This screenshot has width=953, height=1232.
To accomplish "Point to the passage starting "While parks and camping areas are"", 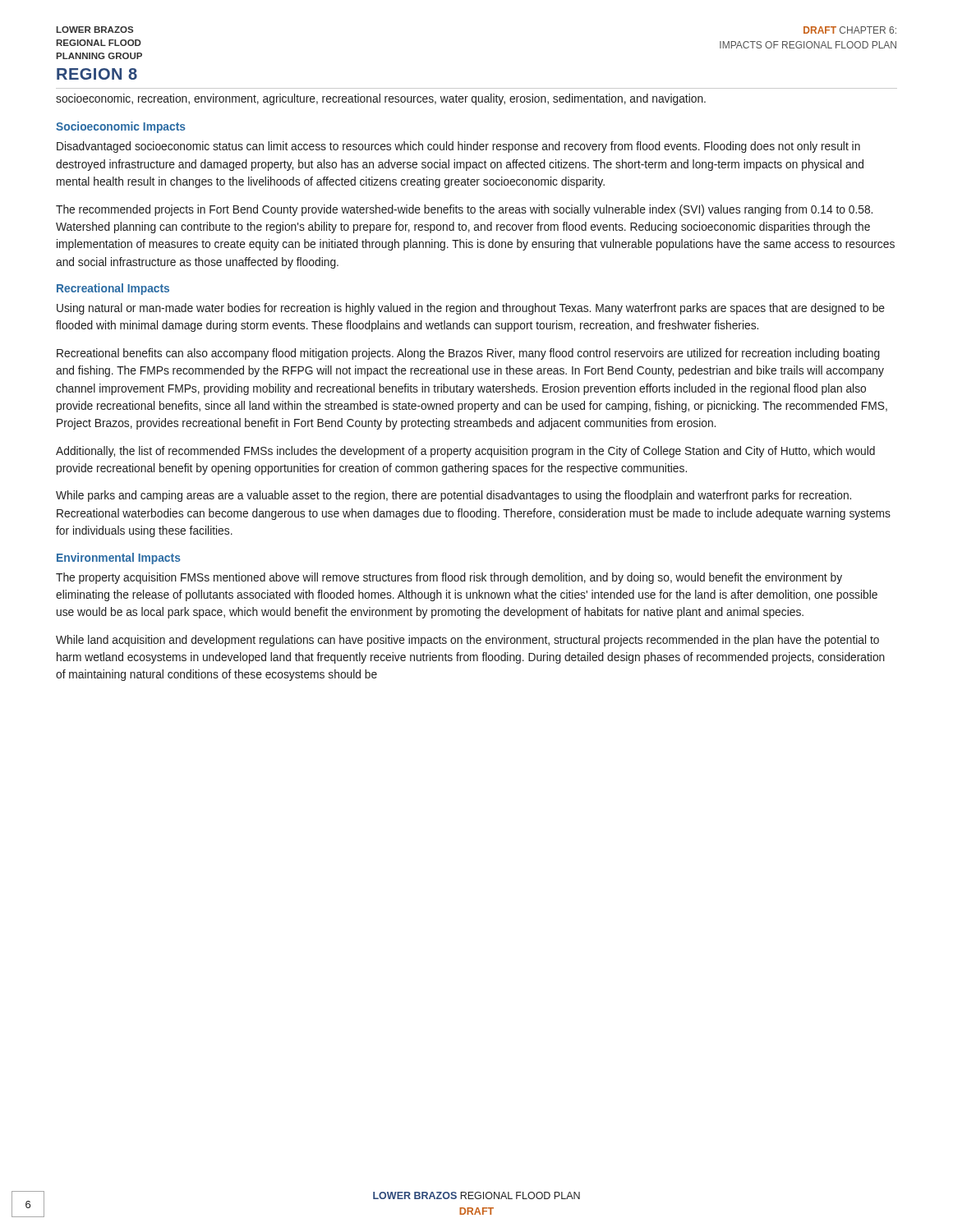I will tap(473, 514).
